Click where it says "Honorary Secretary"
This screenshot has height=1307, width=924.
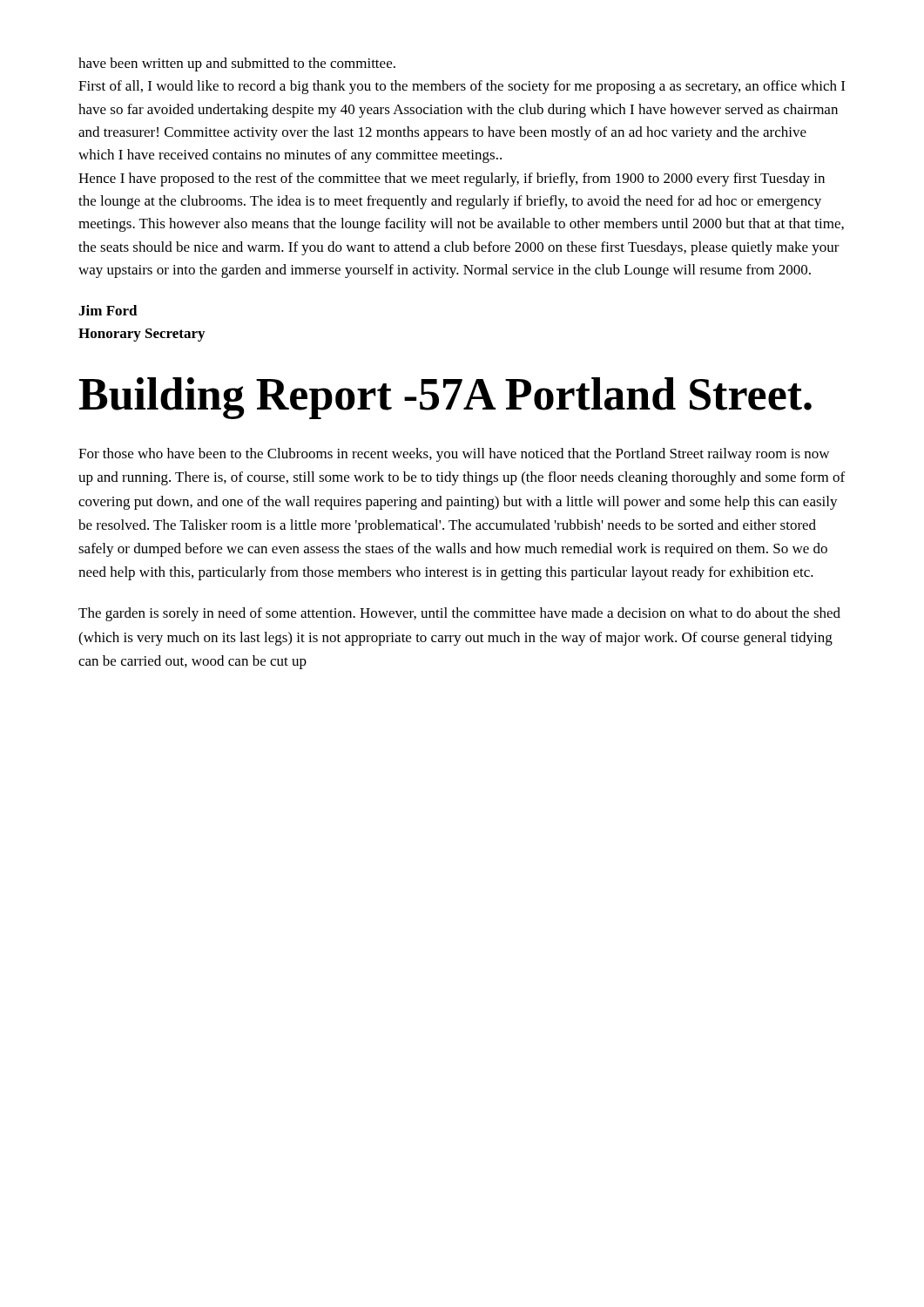pyautogui.click(x=142, y=334)
